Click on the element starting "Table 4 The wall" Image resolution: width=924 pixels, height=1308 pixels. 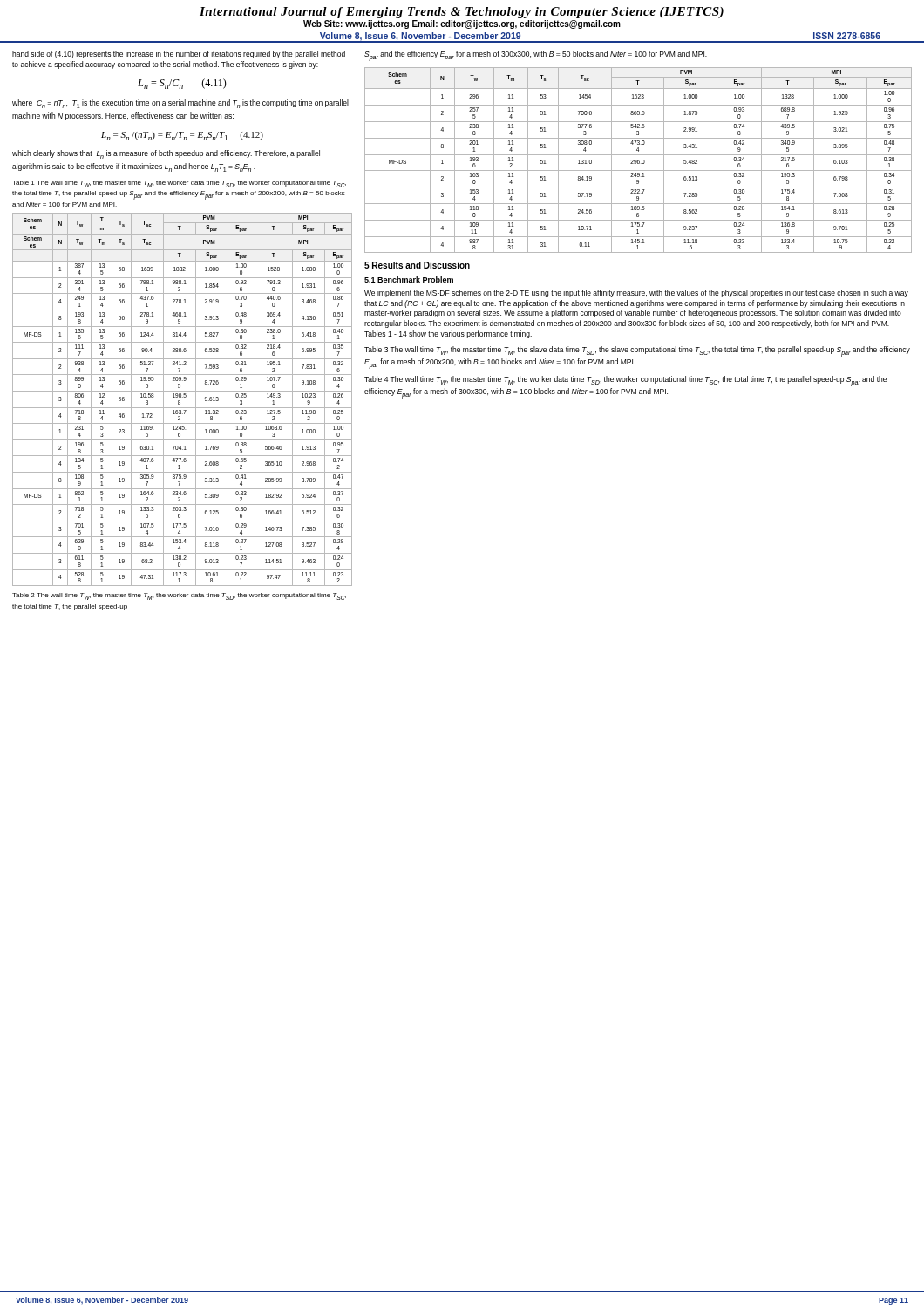[626, 386]
